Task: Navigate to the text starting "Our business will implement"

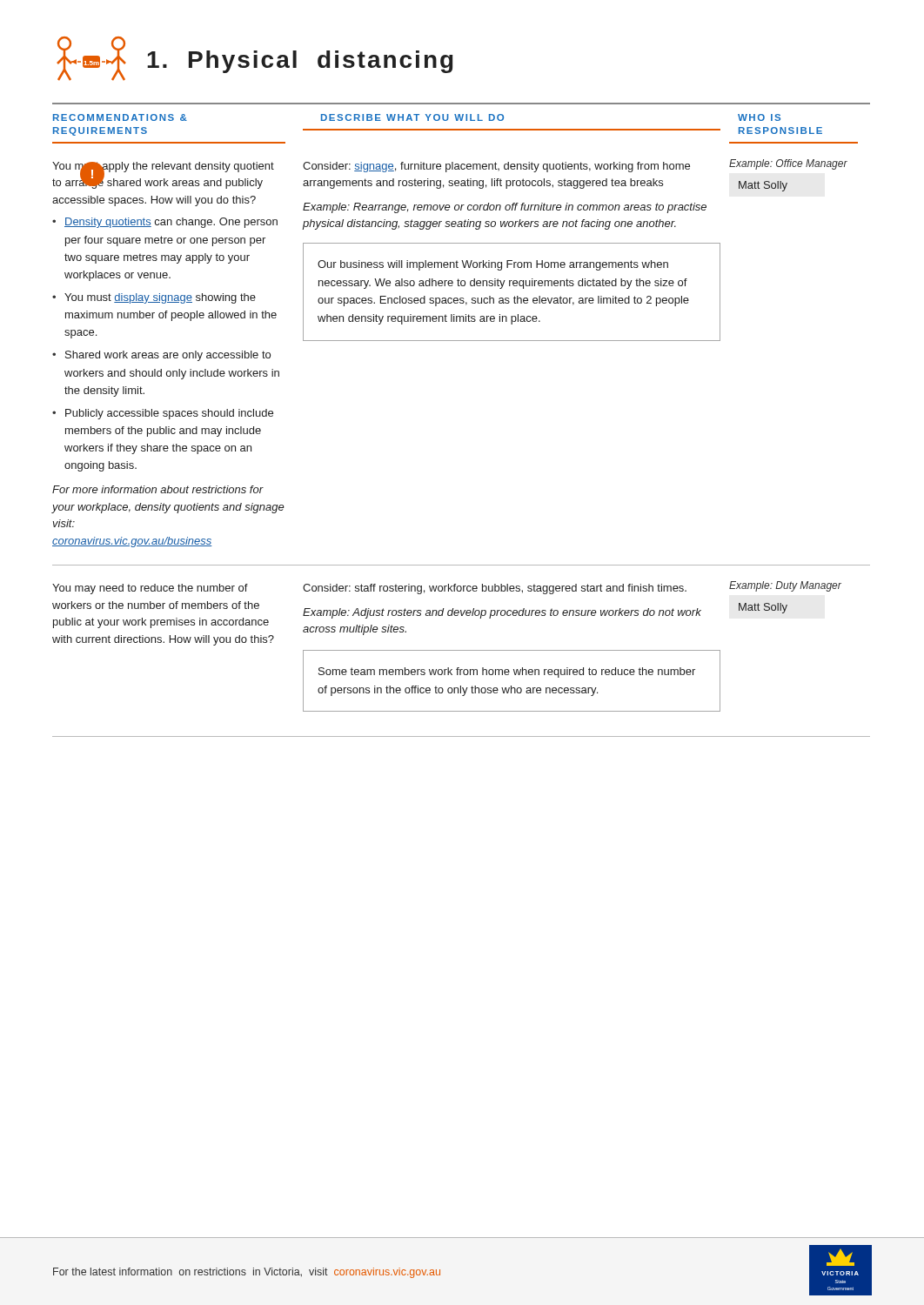Action: [503, 291]
